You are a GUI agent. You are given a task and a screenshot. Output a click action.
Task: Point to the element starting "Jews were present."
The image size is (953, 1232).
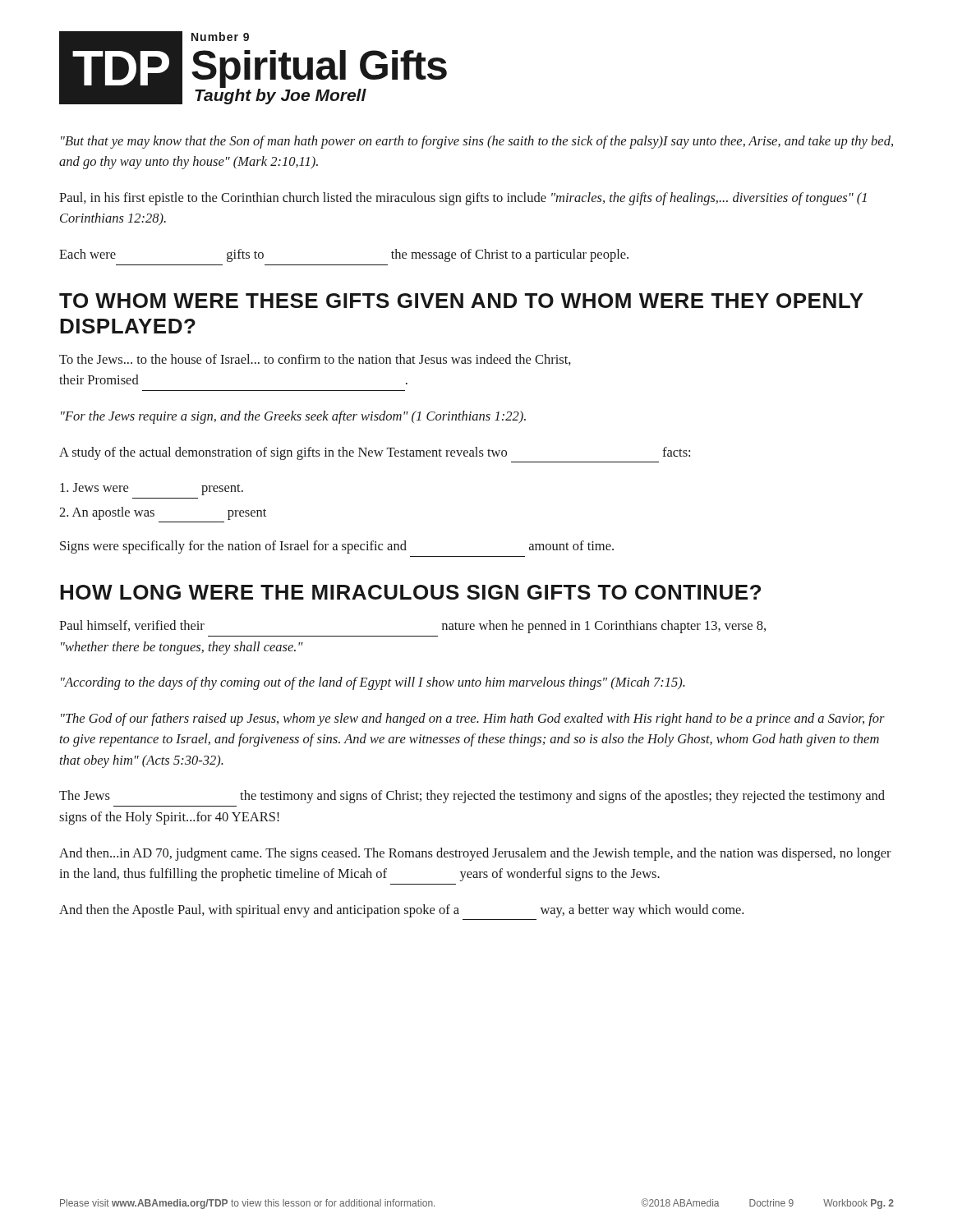152,489
